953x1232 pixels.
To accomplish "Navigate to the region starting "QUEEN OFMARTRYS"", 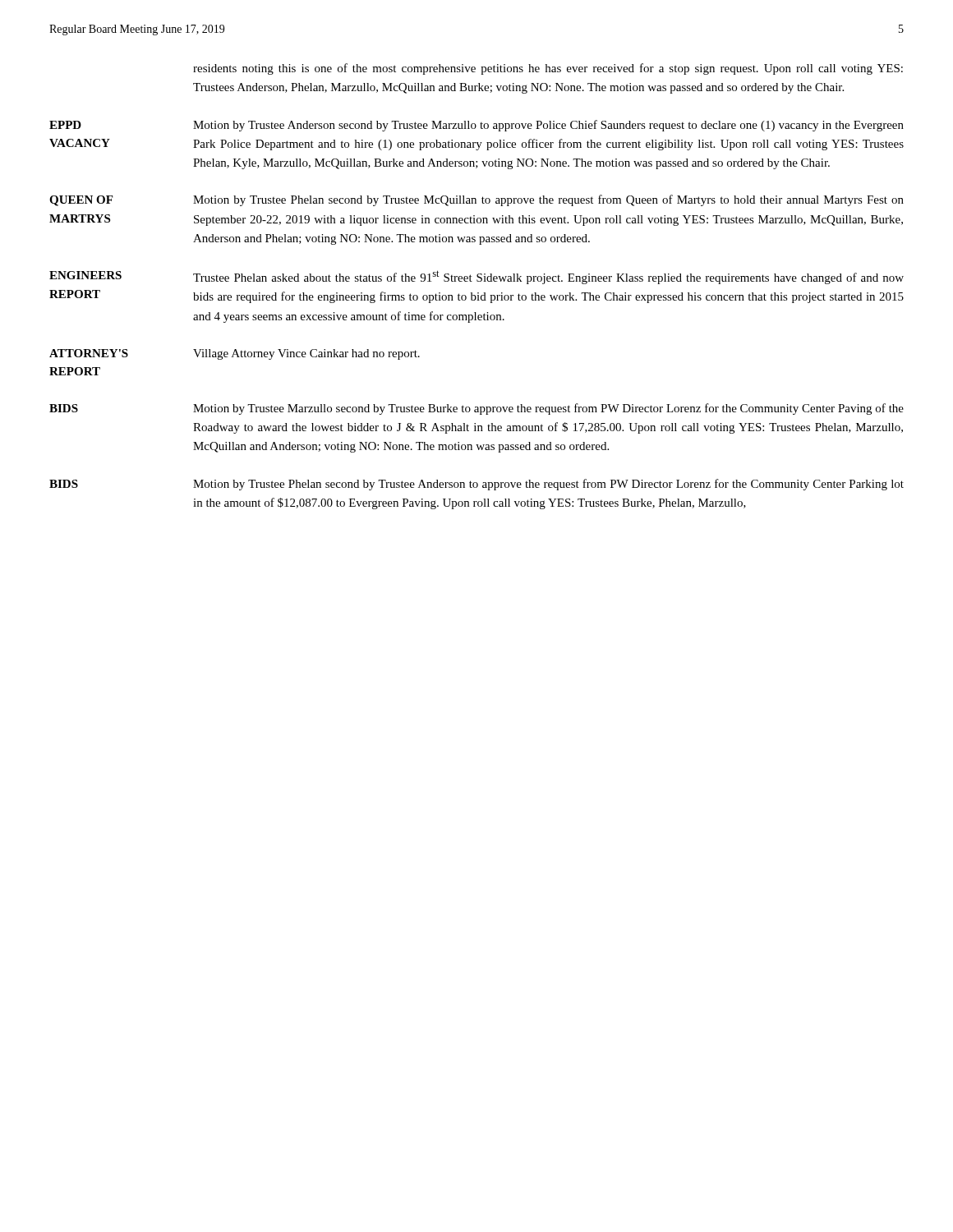I will [x=81, y=209].
